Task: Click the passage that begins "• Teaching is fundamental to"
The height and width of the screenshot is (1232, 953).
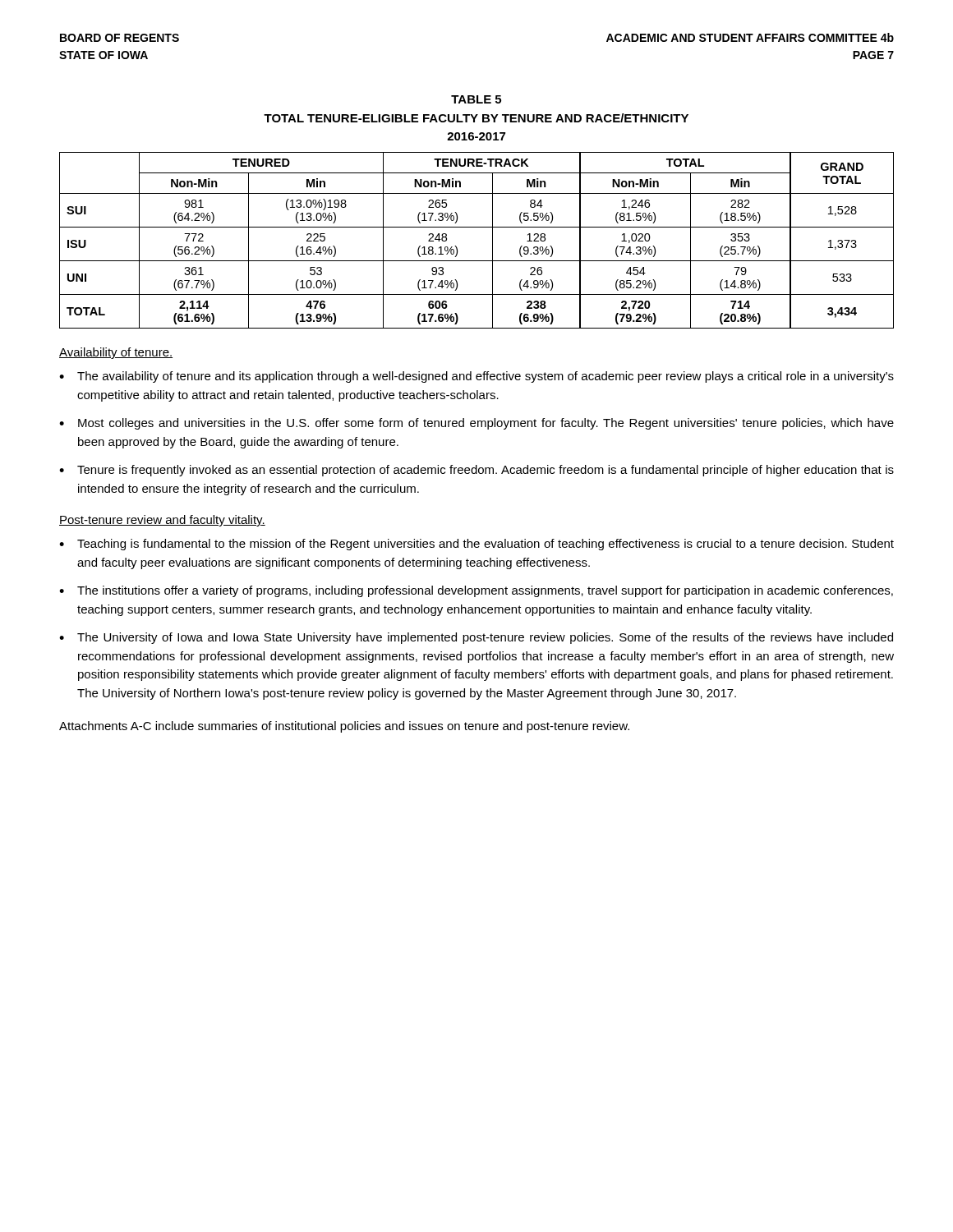Action: point(476,553)
